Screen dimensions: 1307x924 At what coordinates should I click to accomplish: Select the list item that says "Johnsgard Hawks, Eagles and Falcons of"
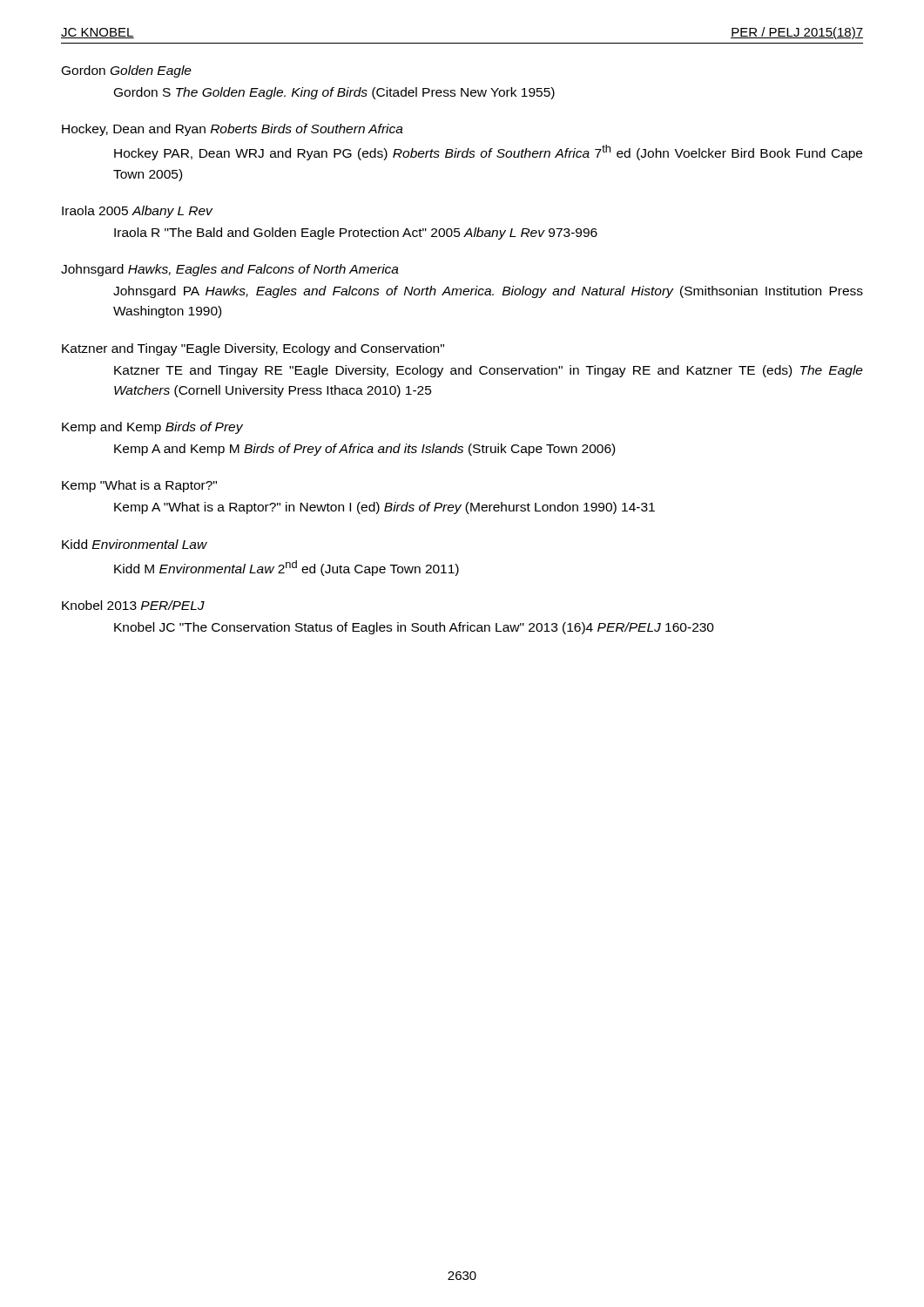point(462,291)
